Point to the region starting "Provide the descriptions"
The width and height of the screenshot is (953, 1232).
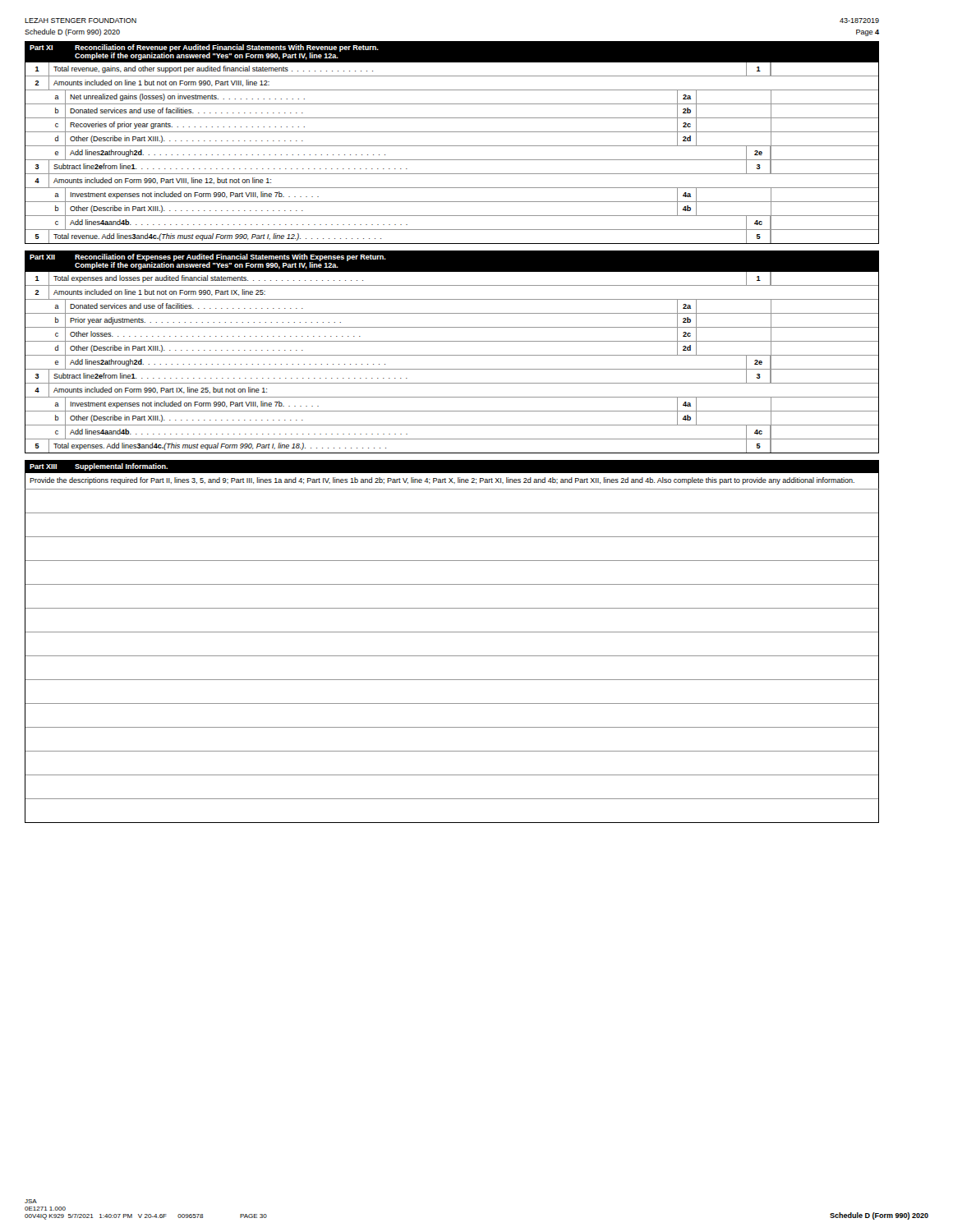pyautogui.click(x=442, y=480)
